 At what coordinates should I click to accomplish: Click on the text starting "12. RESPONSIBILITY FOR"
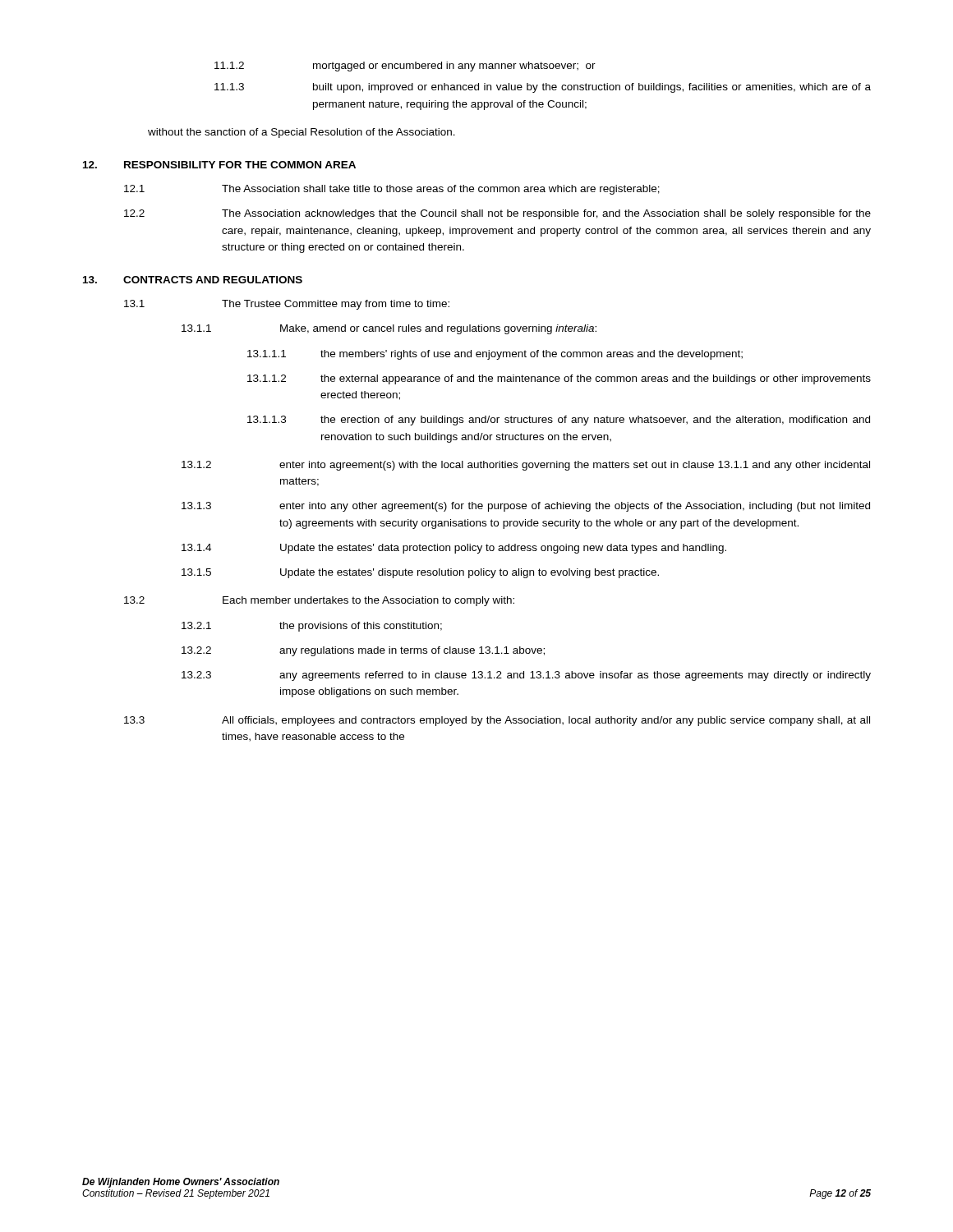(x=219, y=165)
